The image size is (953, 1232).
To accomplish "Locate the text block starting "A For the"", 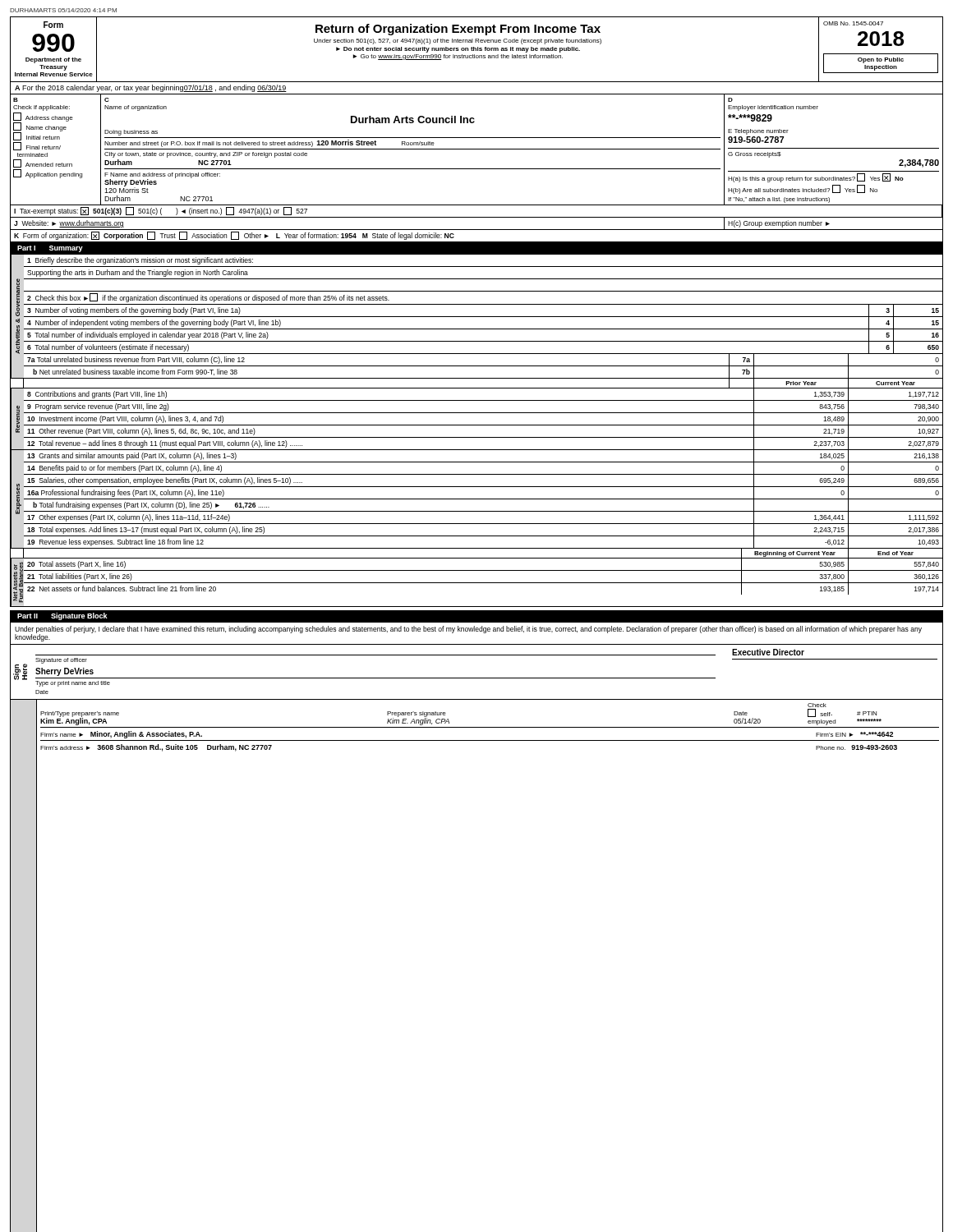I will pos(150,88).
